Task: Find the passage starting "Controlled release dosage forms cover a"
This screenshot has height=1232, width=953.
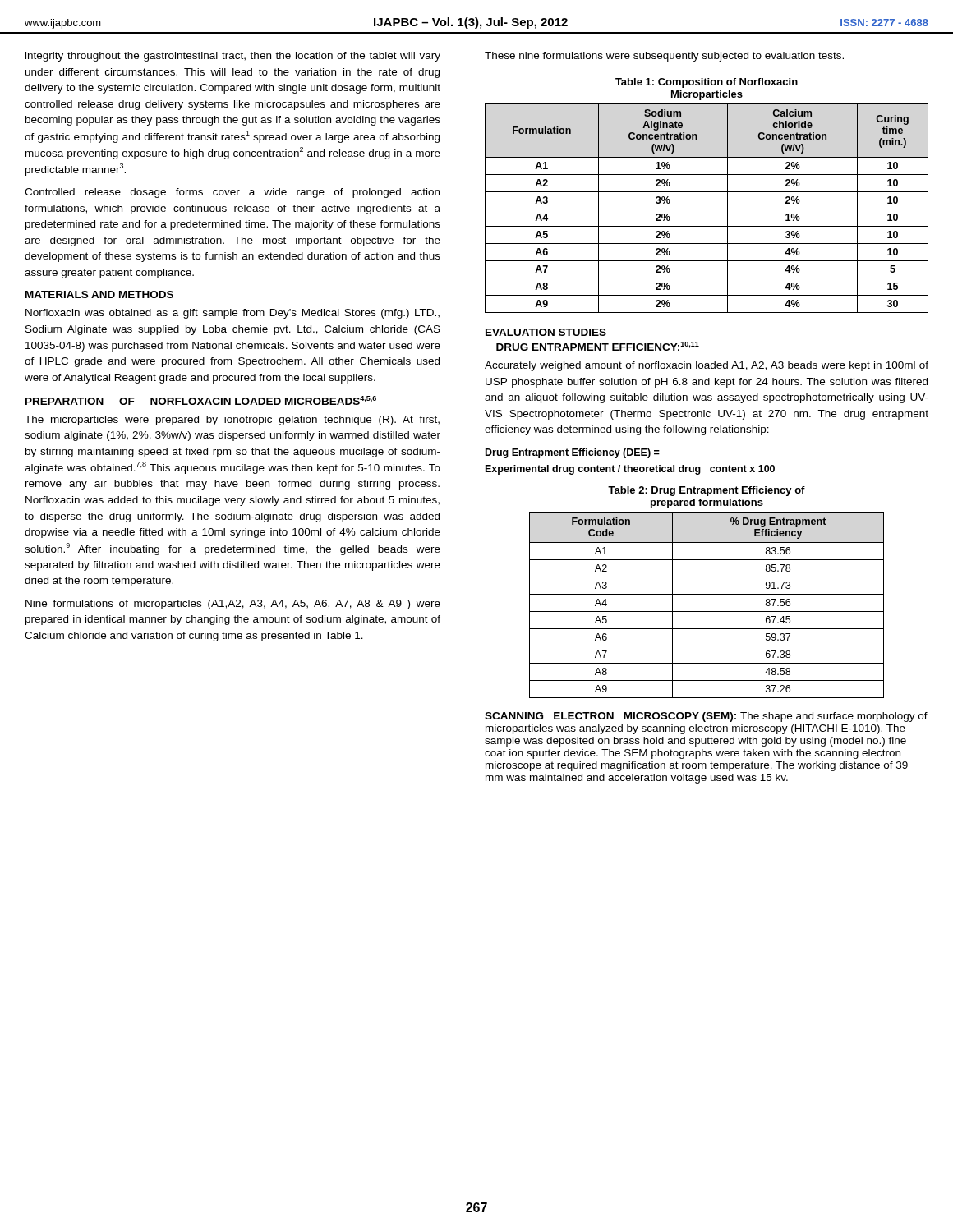Action: (233, 232)
